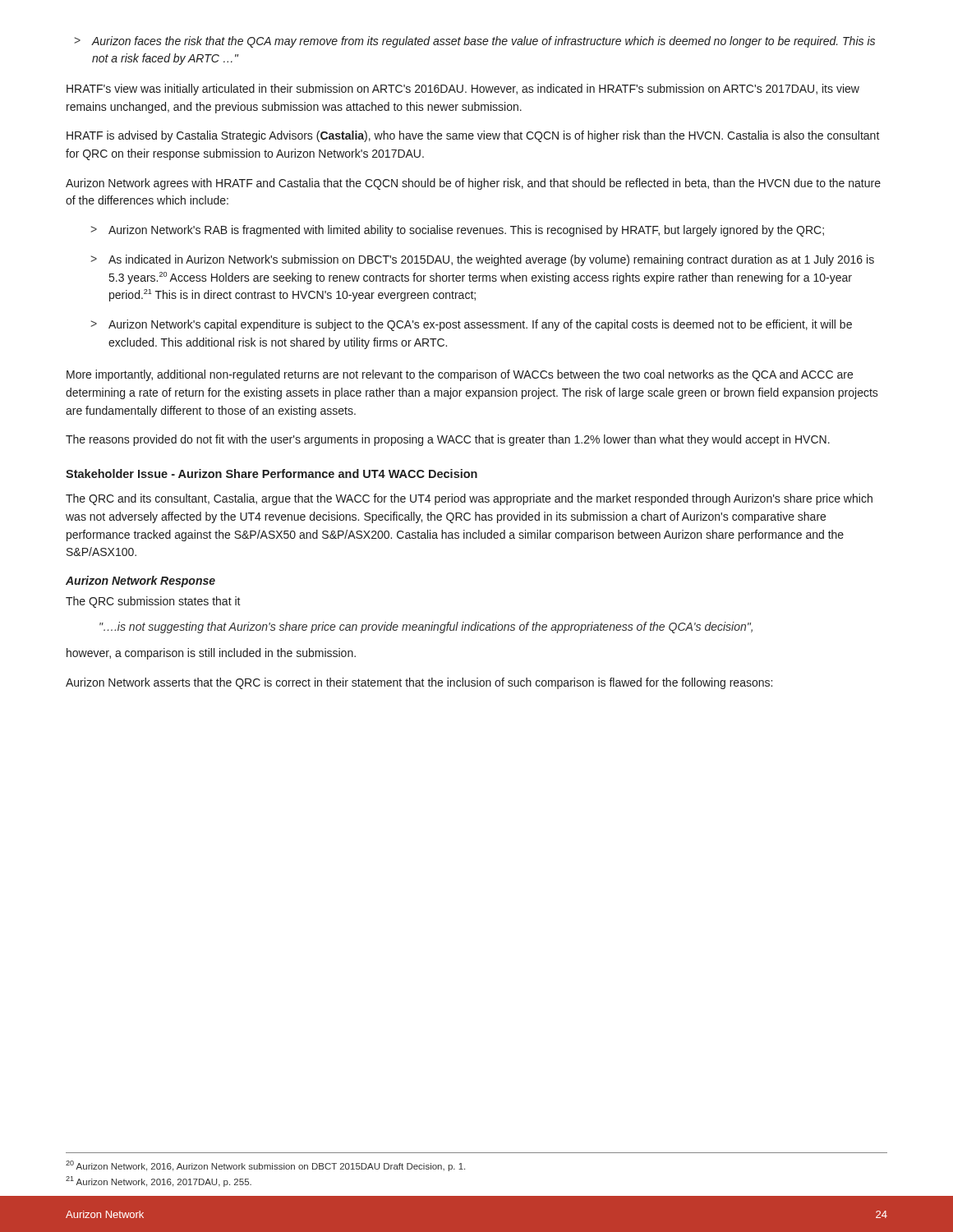The image size is (953, 1232).
Task: Locate the block of text that opens with "HRATF's view was initially articulated in their"
Action: coord(462,98)
